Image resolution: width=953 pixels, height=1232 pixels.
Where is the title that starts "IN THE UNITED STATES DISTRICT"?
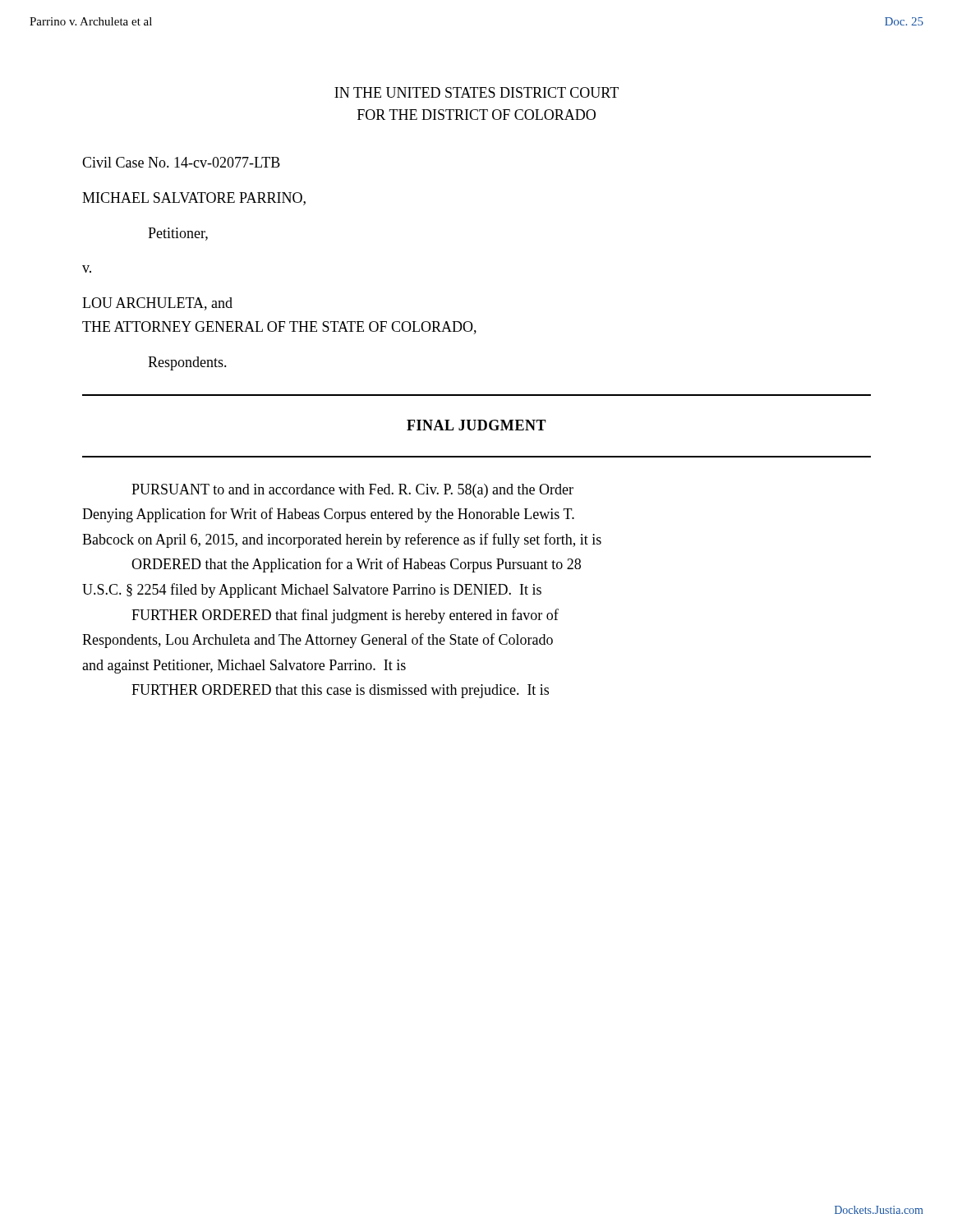(x=476, y=104)
